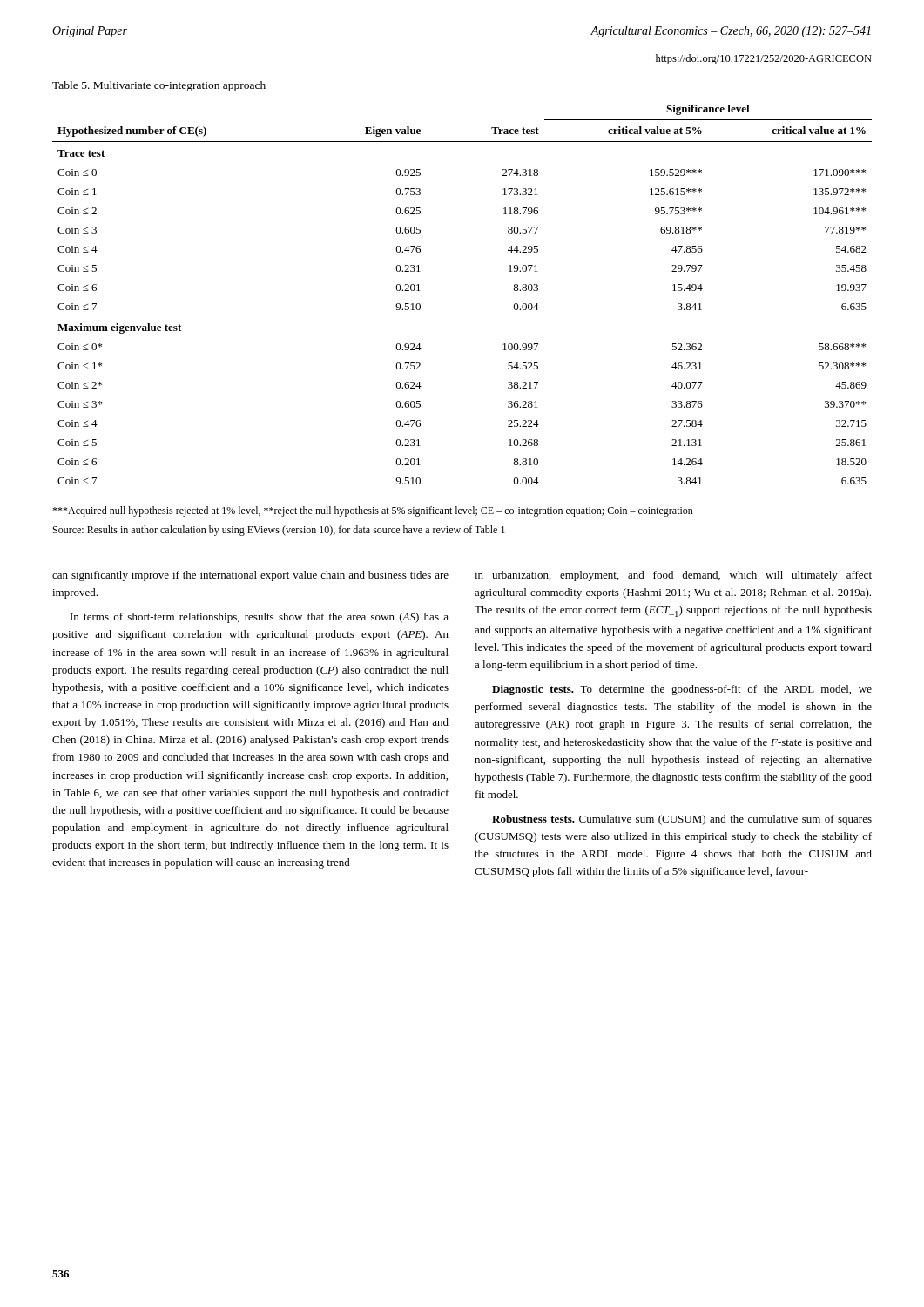Locate the block of text that opens with "Source: Results in author calculation"
The height and width of the screenshot is (1307, 924).
(279, 530)
